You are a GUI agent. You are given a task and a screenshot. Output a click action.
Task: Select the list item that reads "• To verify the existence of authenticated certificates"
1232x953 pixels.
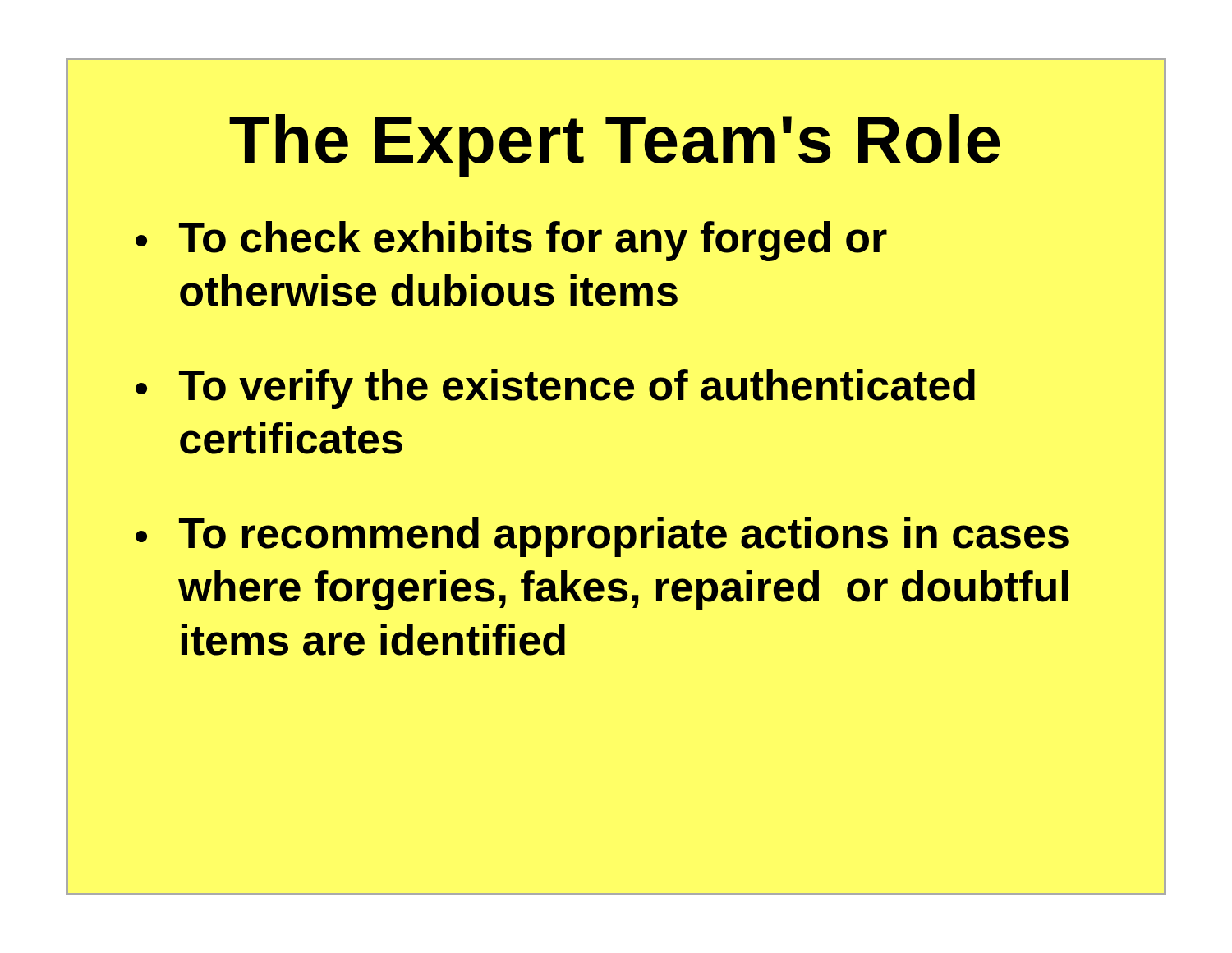point(616,412)
